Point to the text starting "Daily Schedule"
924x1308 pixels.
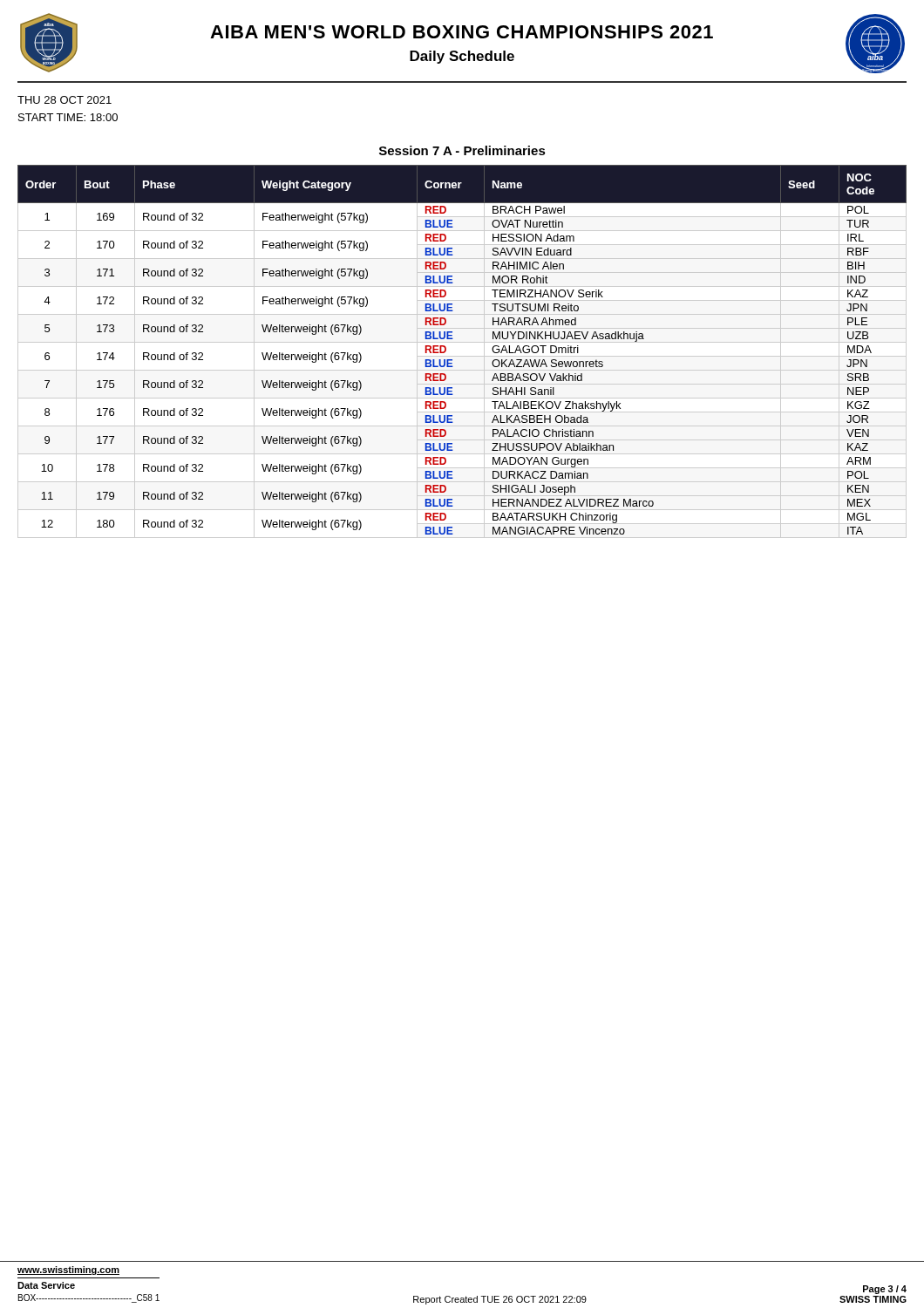point(462,56)
